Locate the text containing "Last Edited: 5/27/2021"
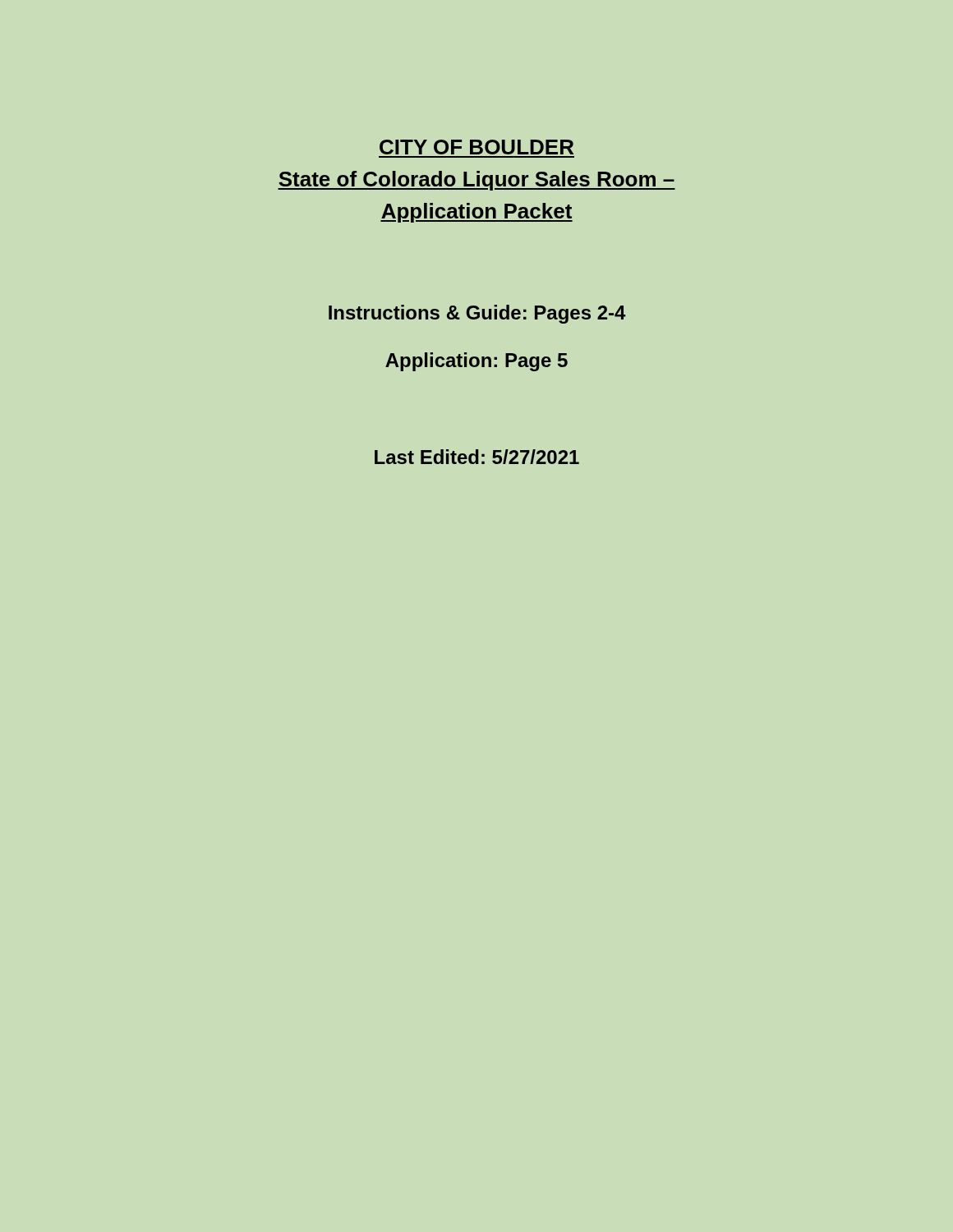 476,457
